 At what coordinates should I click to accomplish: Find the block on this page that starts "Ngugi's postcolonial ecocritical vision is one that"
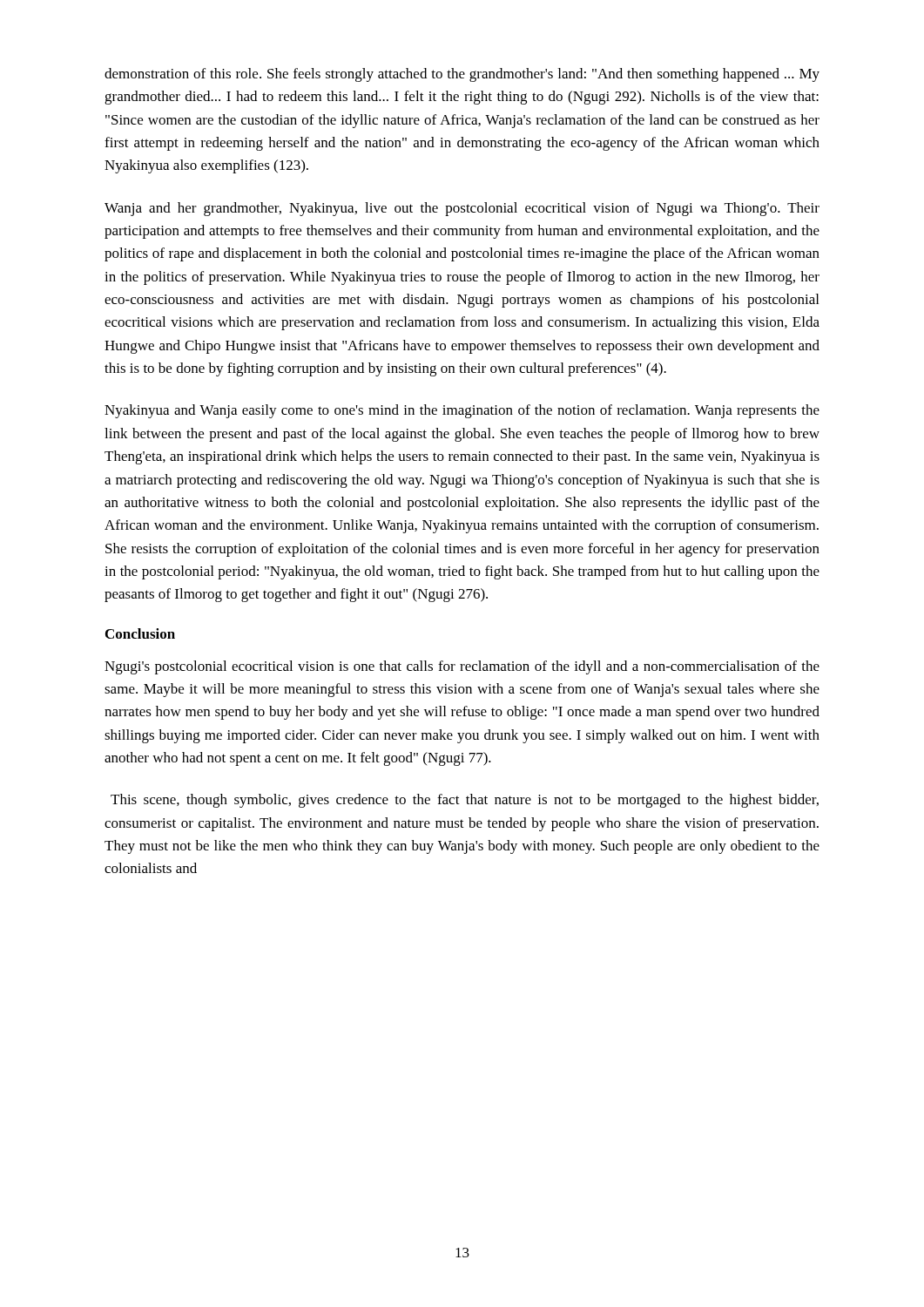pyautogui.click(x=462, y=712)
